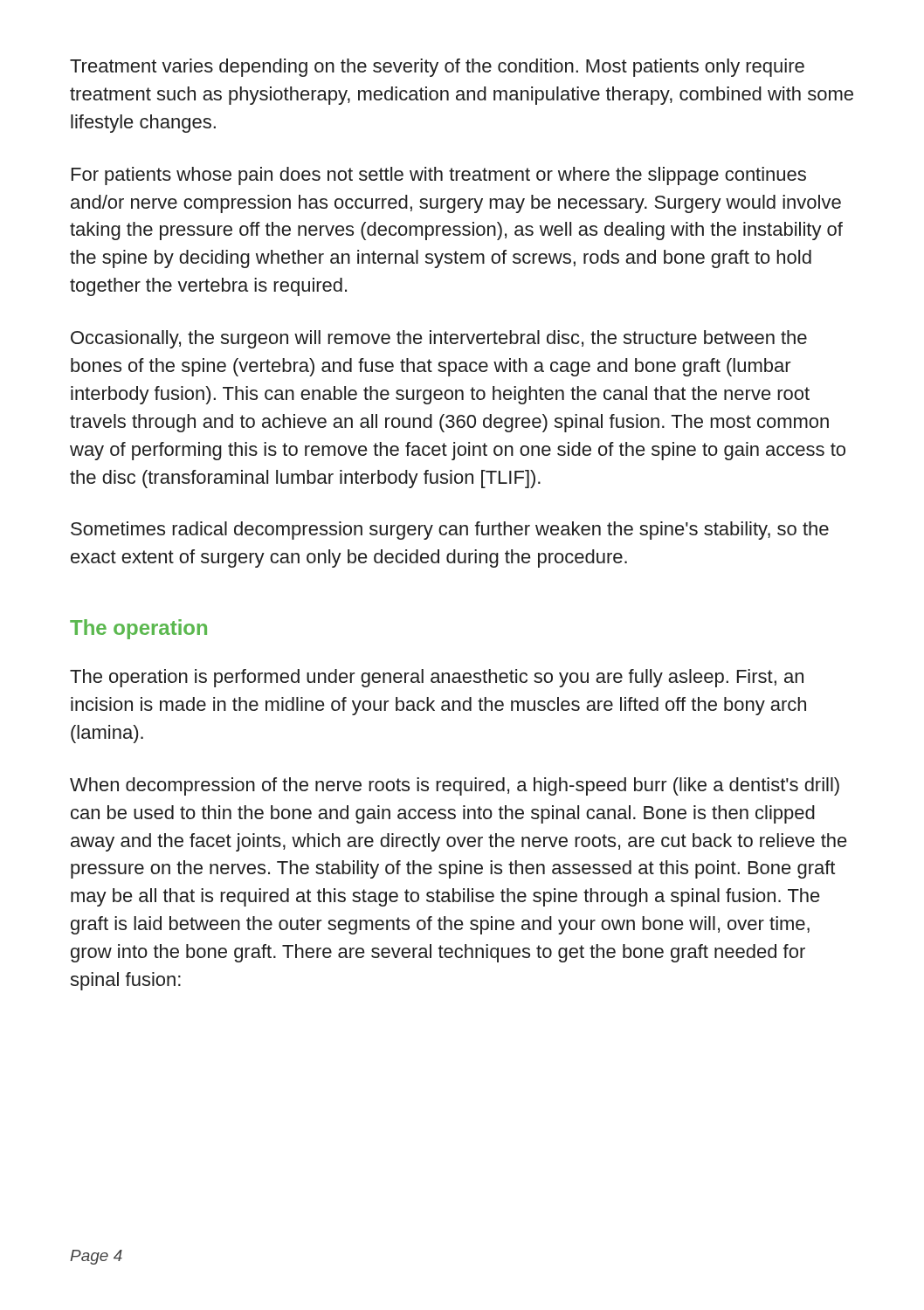The height and width of the screenshot is (1310, 924).
Task: Select the text starting "For patients whose pain does not settle with"
Action: [x=456, y=230]
